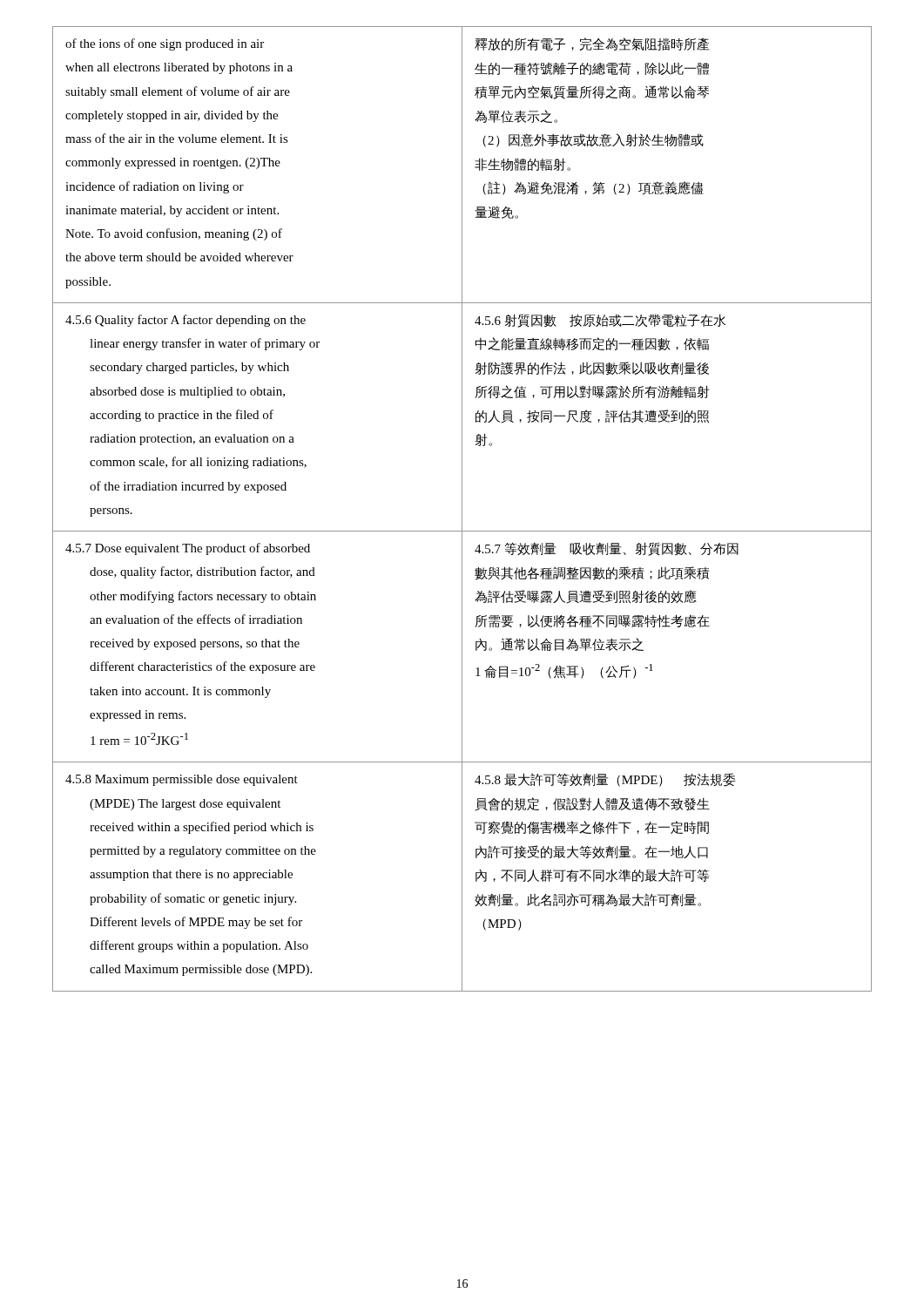
Task: Select the text starting "5.8 最大許可等效劑量（MPDE） 按法規委 員會的規定，假設對人體及遺傳不致發生 可察覺的傷害機率之條件下，在一定時間 內許可接受的最大等效劑量。在一地人口 內，不同人群可有不同水準的最大許可等"
Action: (667, 853)
